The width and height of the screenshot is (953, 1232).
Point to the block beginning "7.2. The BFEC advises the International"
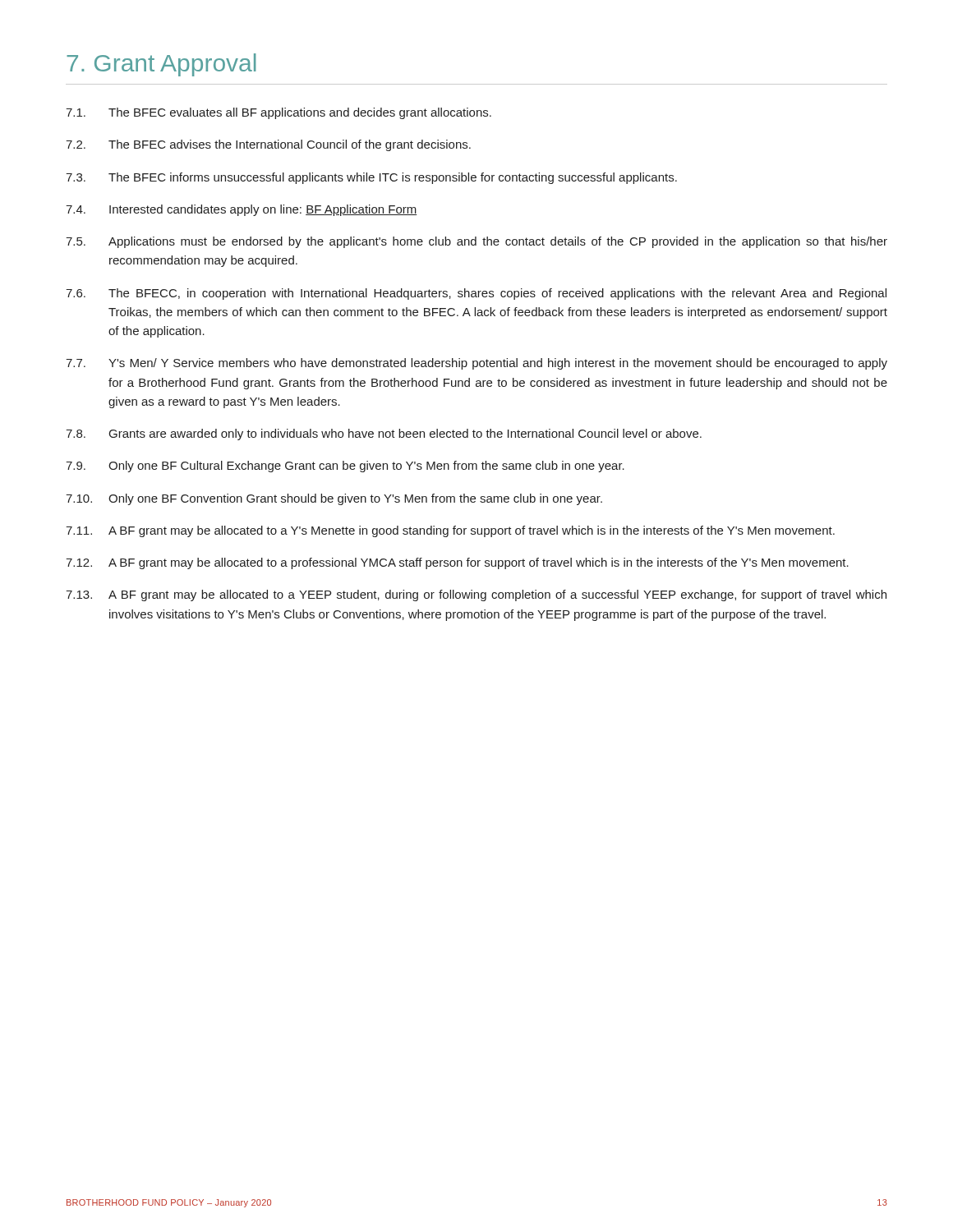coord(476,144)
